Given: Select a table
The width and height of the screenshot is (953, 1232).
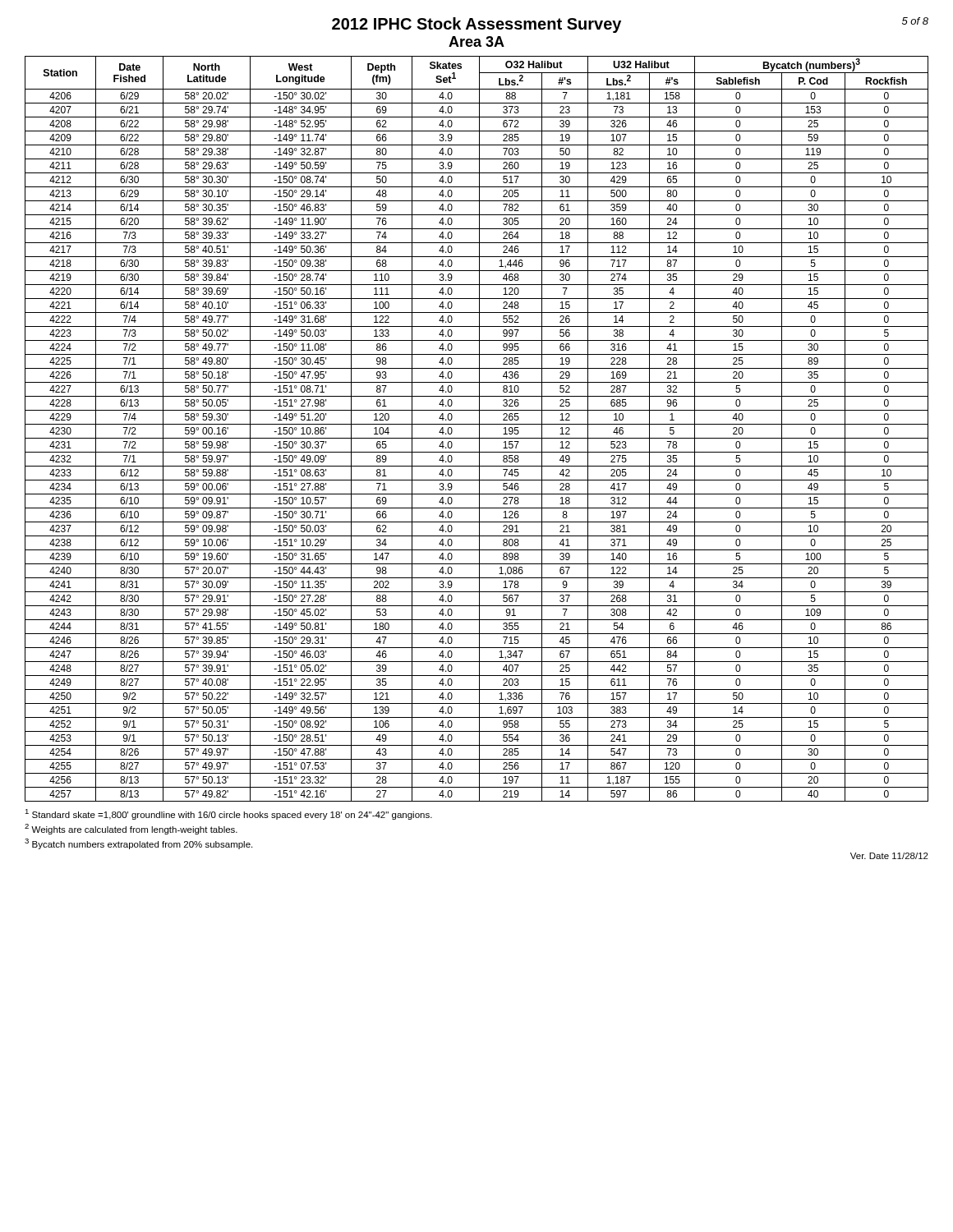Looking at the screenshot, I should [476, 429].
